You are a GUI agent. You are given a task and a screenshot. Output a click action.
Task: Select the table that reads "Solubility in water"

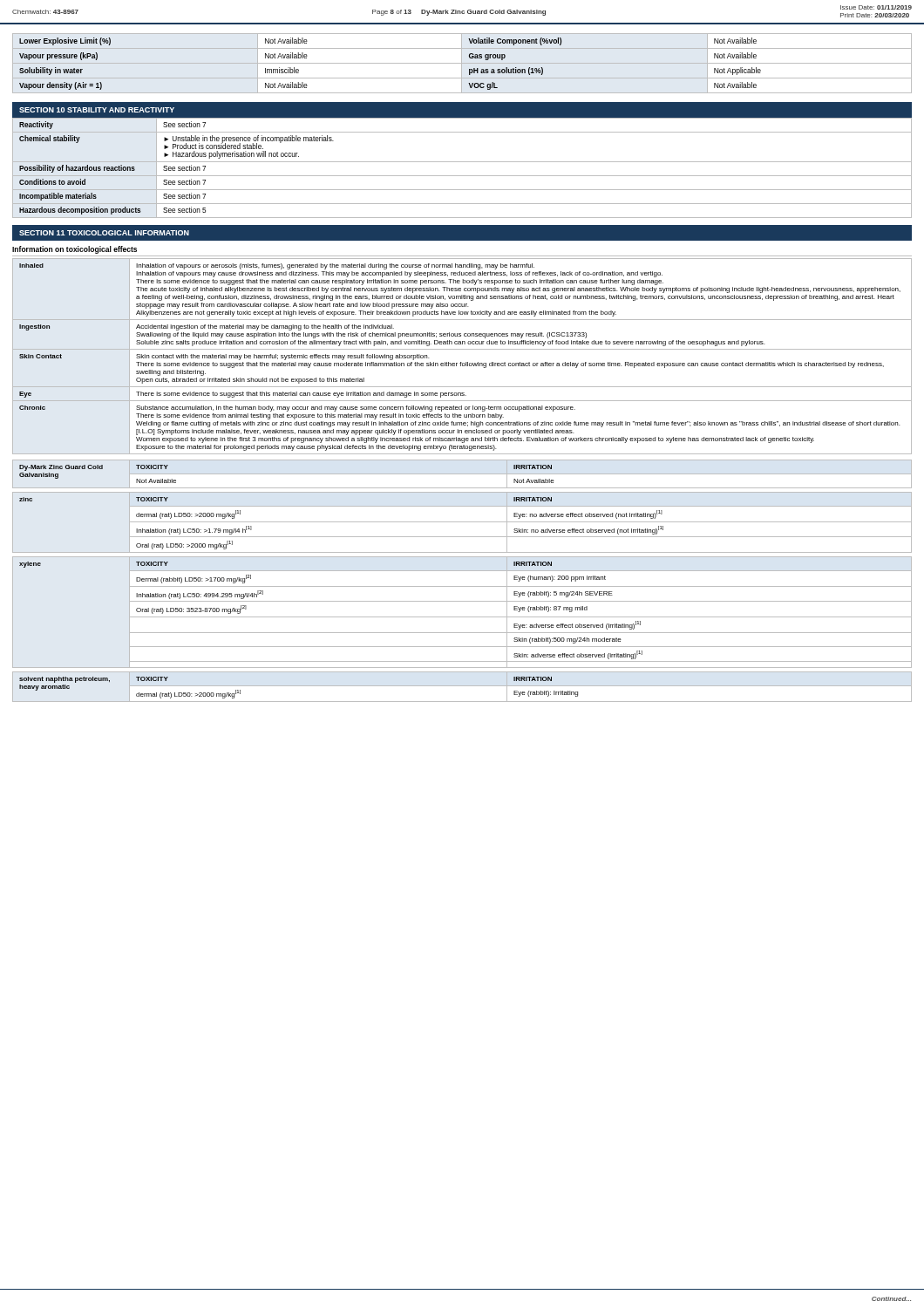coord(462,63)
